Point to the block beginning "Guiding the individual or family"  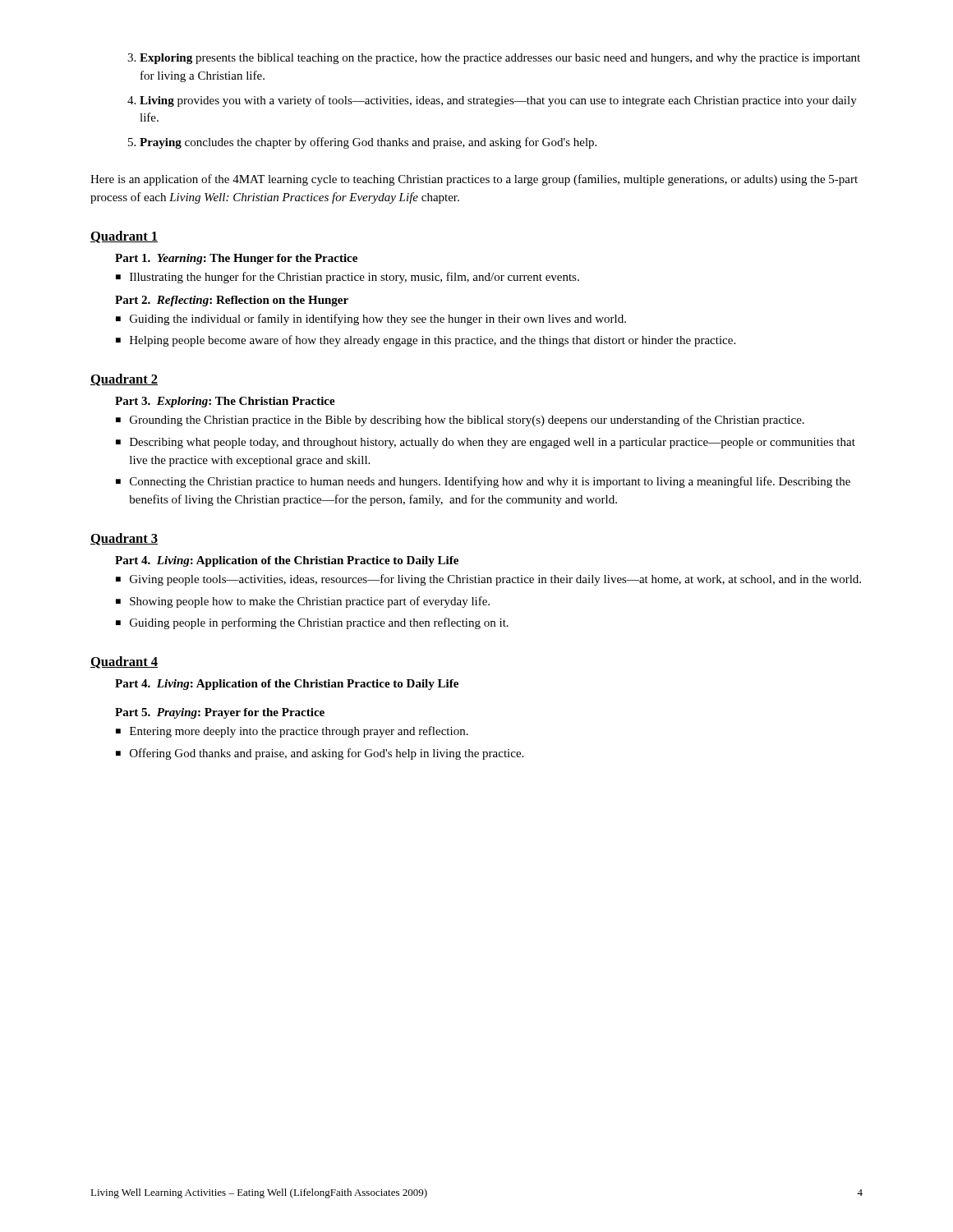tap(378, 318)
